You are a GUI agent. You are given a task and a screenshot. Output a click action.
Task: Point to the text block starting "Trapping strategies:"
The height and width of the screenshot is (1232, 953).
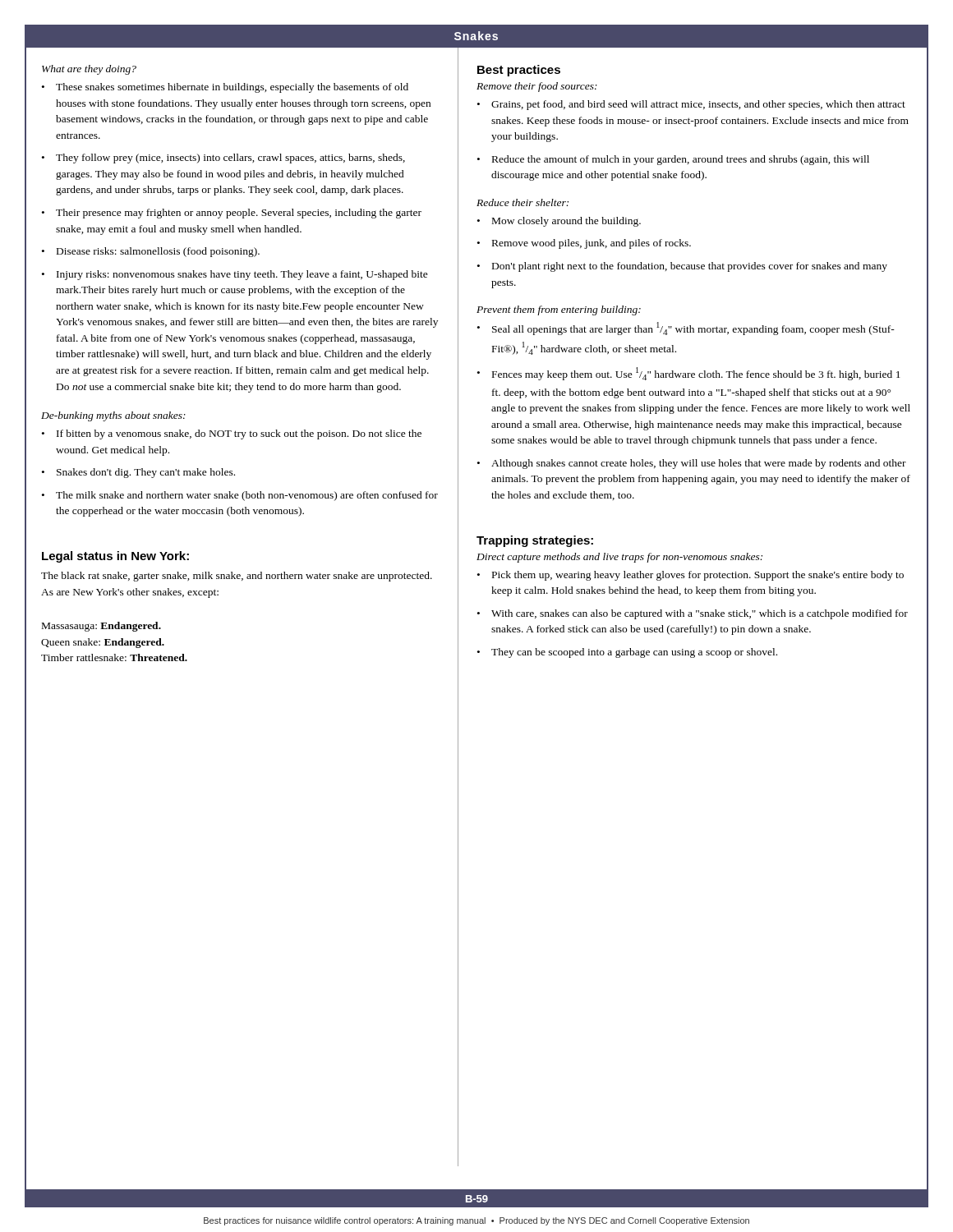[535, 540]
